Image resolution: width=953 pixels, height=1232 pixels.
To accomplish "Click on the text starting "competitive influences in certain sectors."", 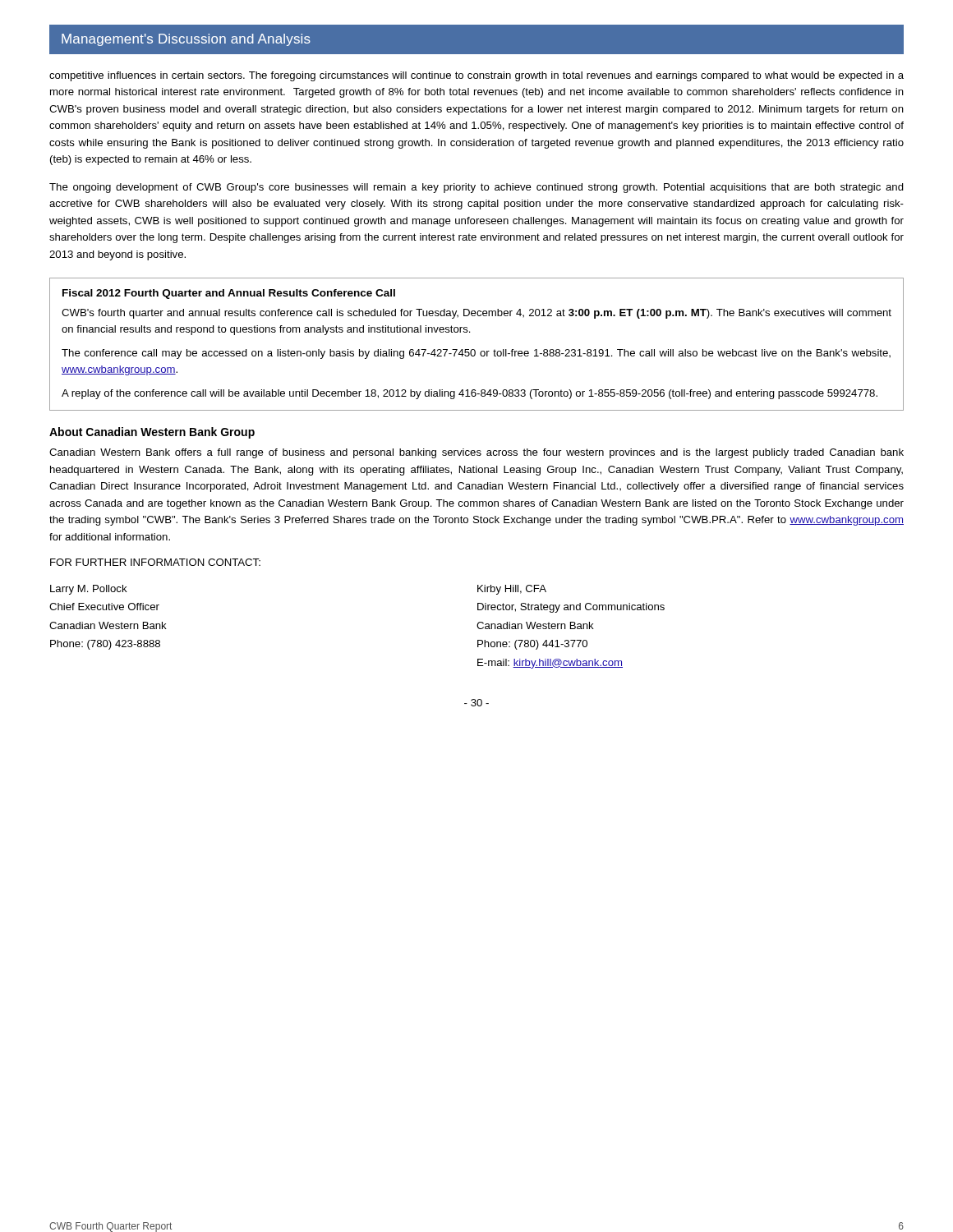I will click(x=476, y=117).
